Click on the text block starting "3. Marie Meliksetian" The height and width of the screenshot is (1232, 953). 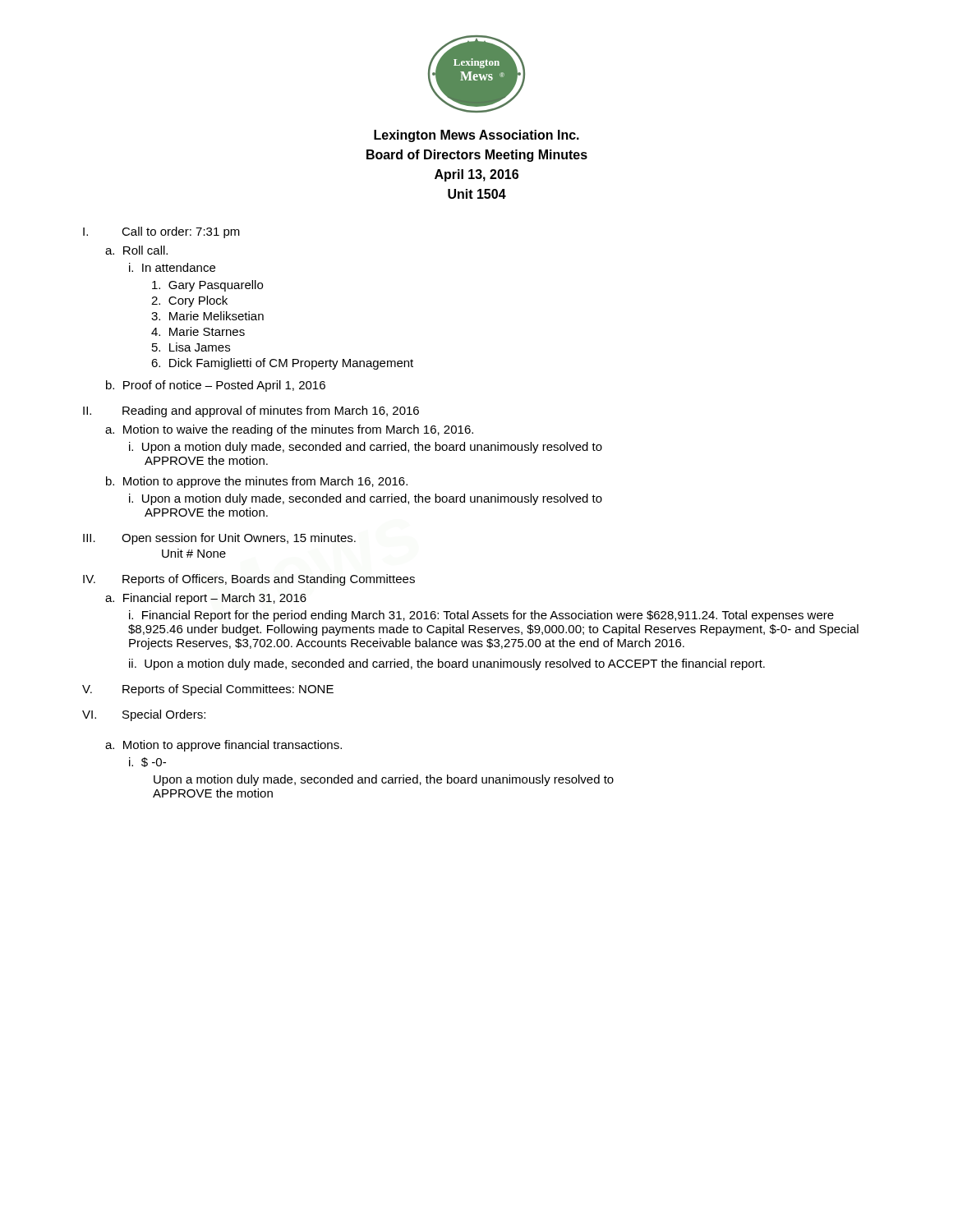[x=208, y=316]
